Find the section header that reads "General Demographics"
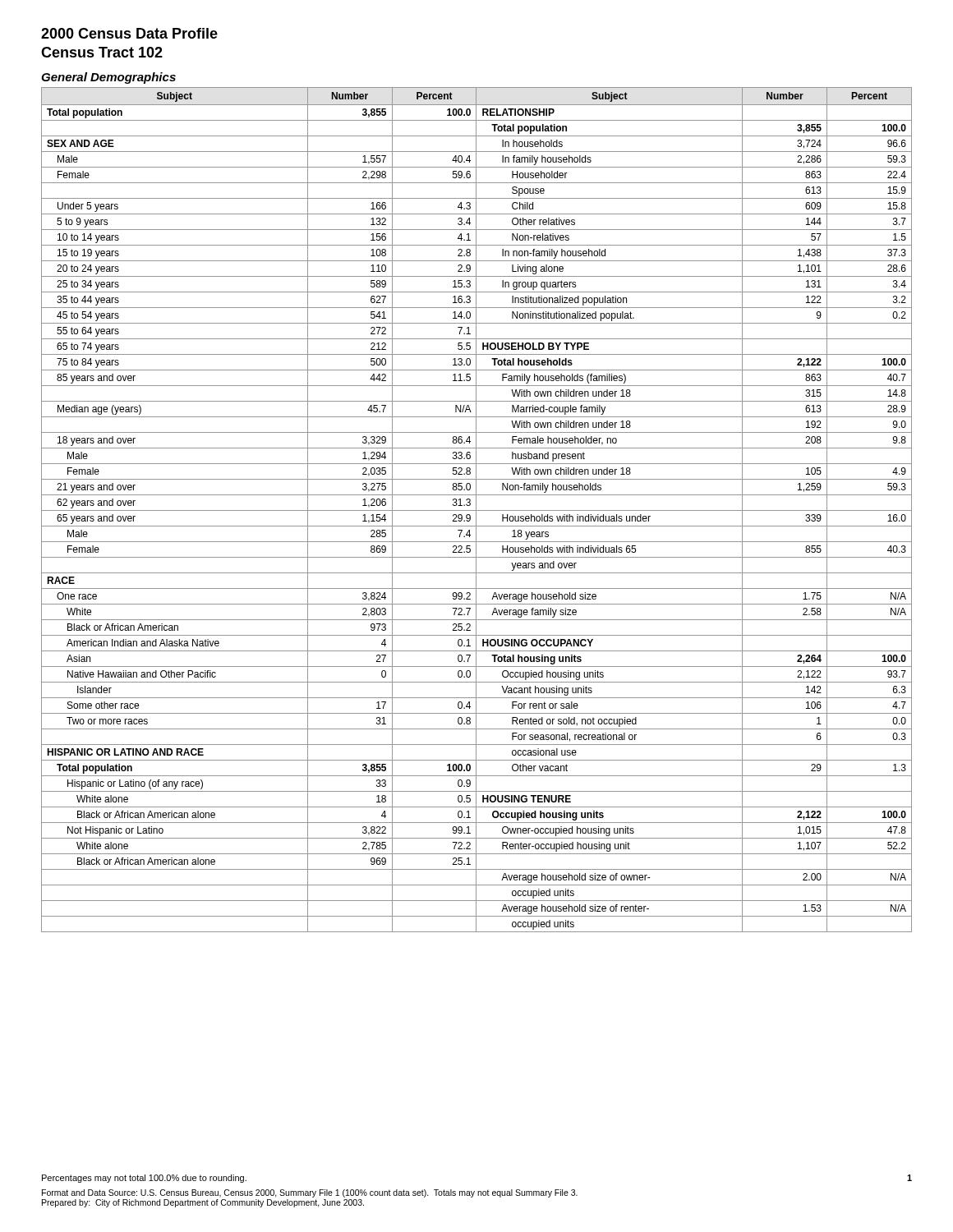The image size is (953, 1232). click(x=476, y=77)
